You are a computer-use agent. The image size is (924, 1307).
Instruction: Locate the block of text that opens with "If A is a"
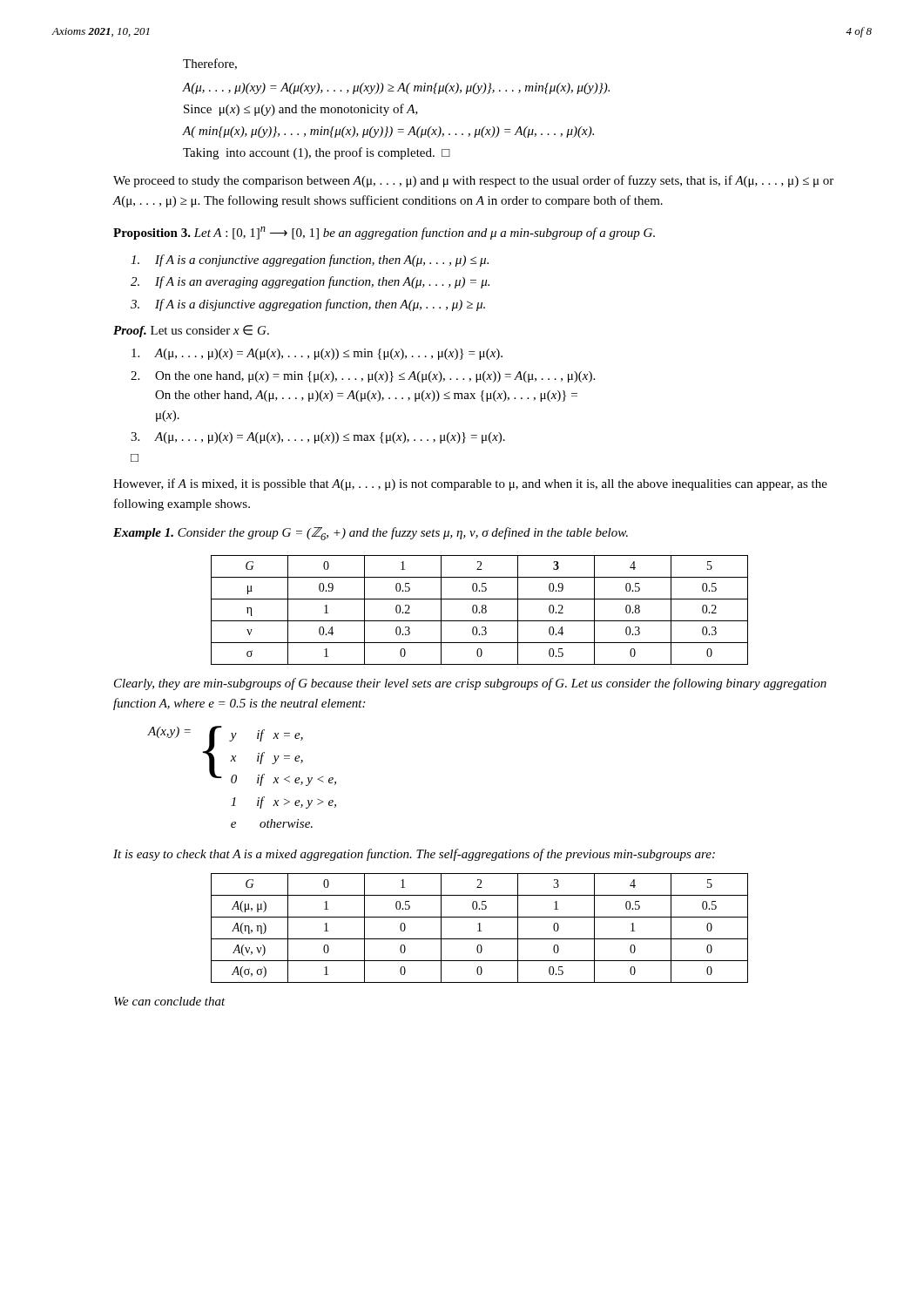tap(310, 260)
